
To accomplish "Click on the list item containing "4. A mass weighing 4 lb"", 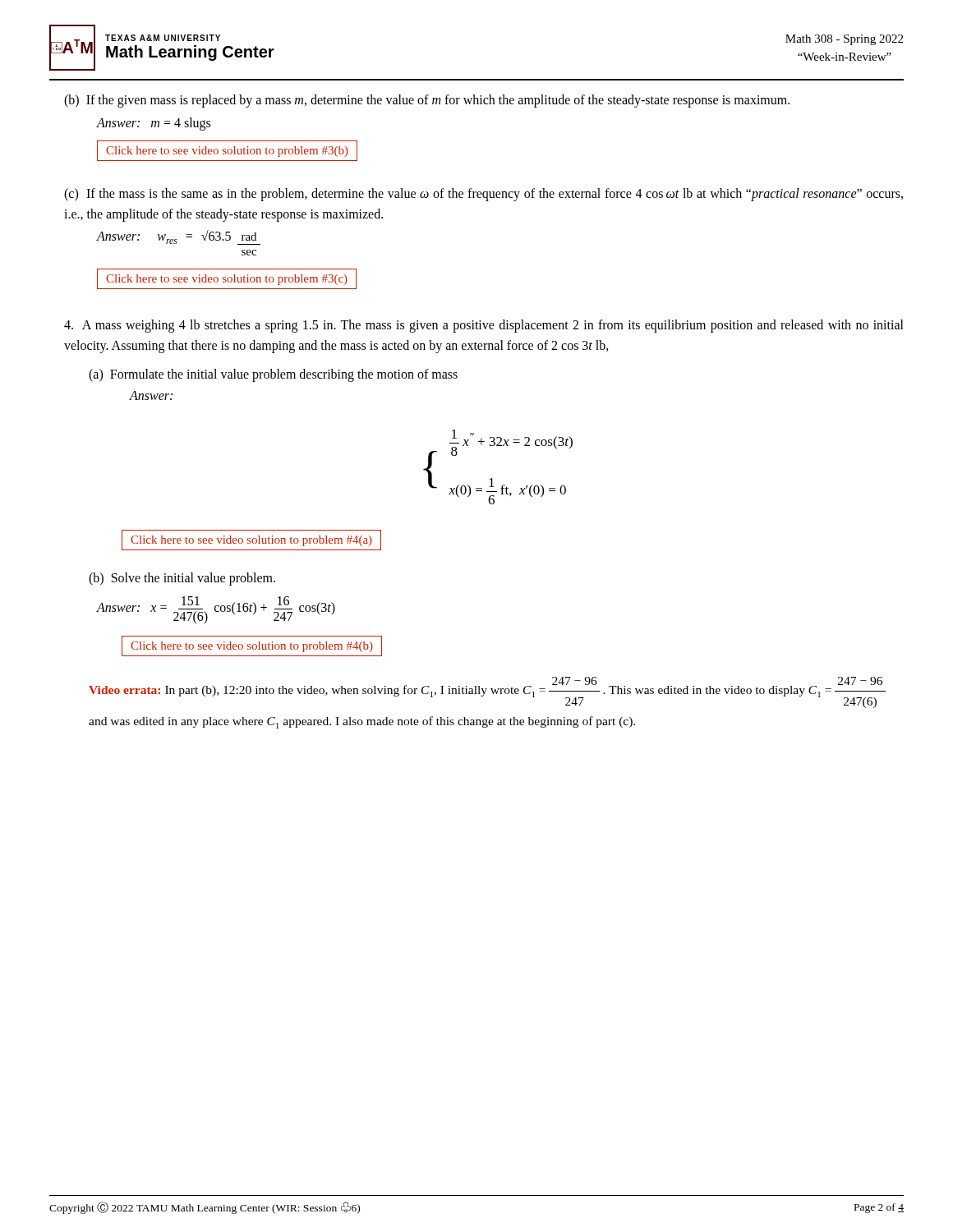I will pos(484,326).
